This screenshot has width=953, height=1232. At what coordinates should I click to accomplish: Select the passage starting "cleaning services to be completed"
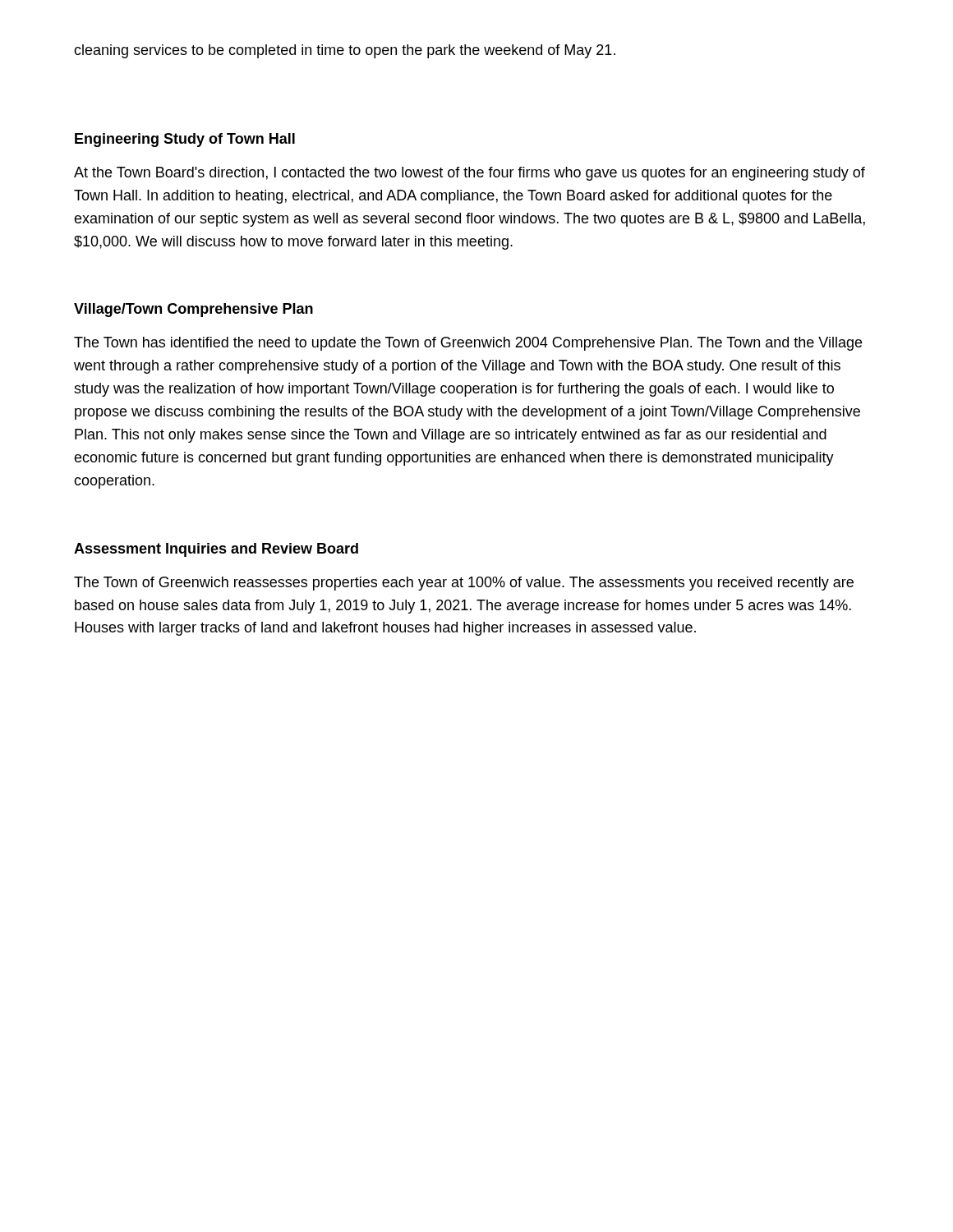pyautogui.click(x=476, y=51)
